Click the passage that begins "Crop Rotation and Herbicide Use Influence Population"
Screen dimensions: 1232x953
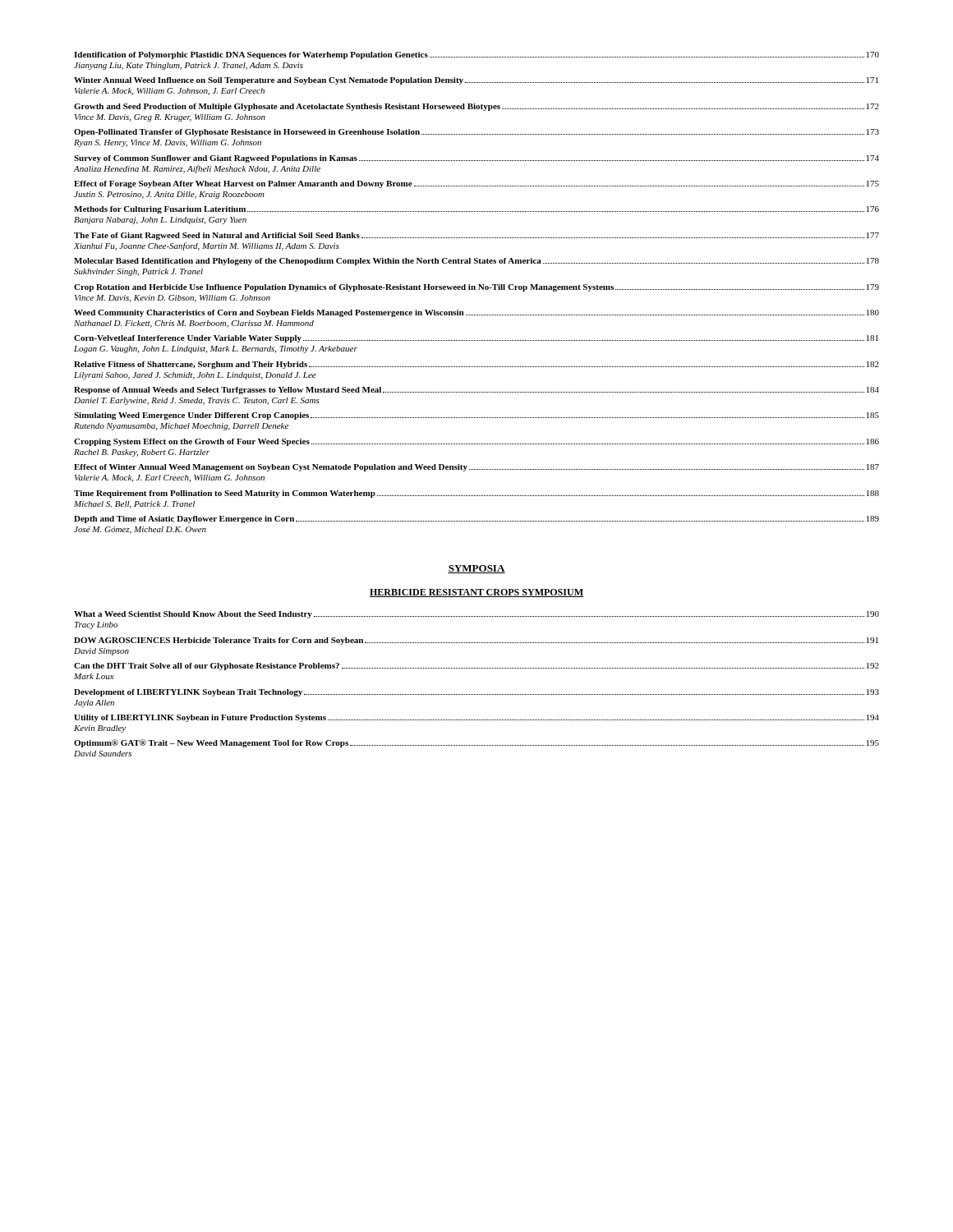point(476,293)
